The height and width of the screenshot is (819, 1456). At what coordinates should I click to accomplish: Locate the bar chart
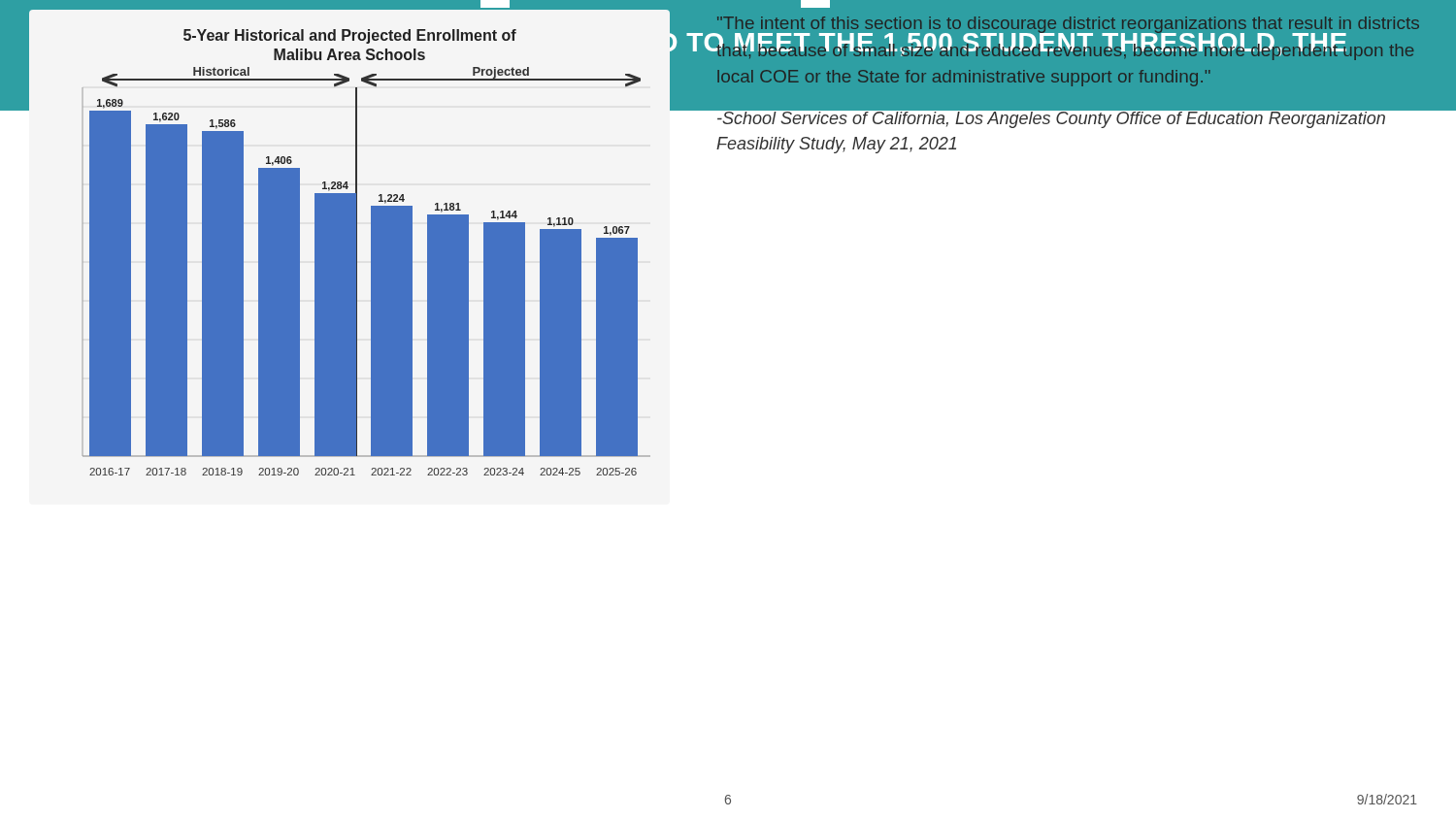(x=349, y=410)
